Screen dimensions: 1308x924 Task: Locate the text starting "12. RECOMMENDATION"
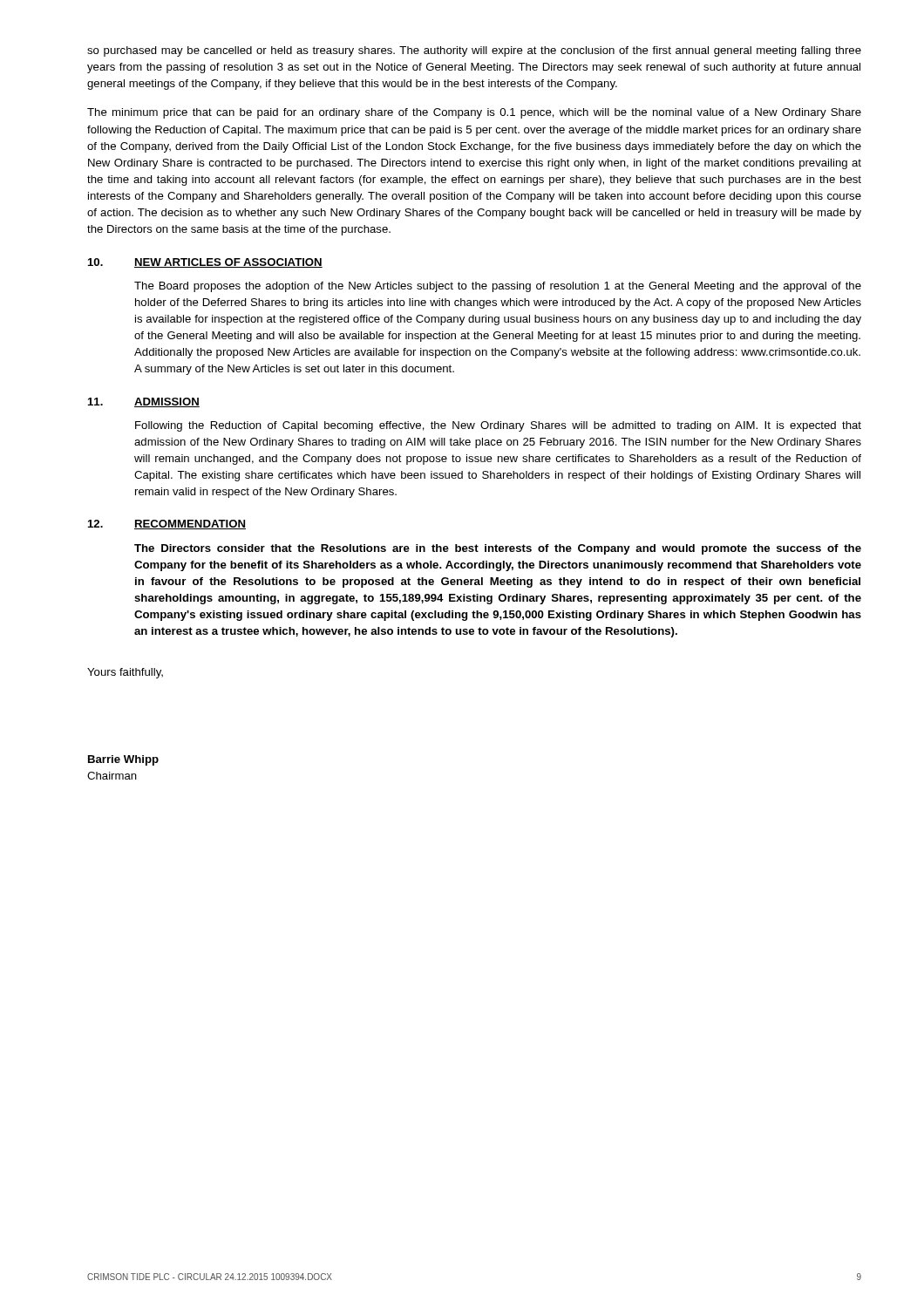point(166,524)
